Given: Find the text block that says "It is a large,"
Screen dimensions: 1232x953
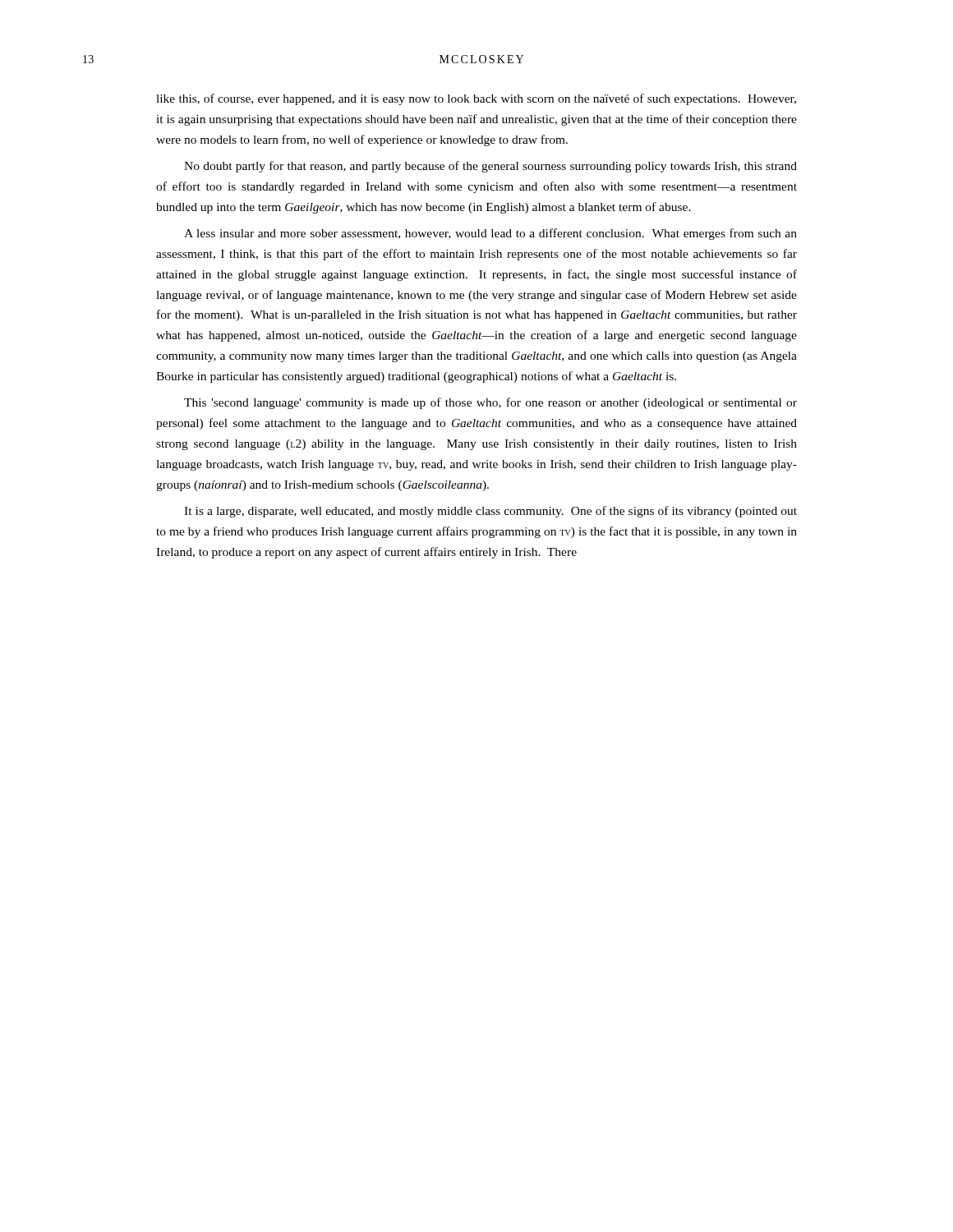Looking at the screenshot, I should [x=476, y=531].
